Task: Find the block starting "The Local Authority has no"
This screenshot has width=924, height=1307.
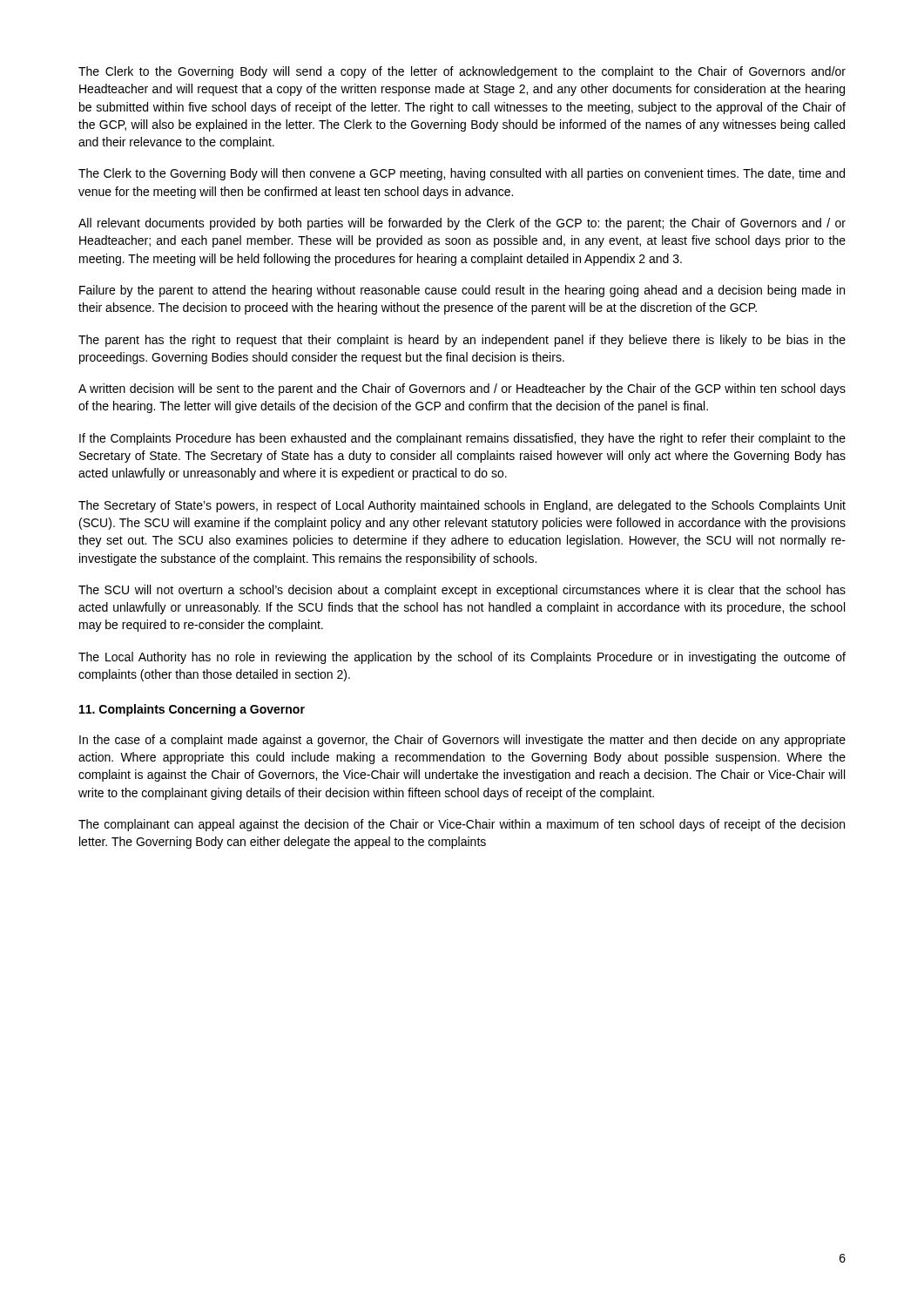Action: pos(462,666)
